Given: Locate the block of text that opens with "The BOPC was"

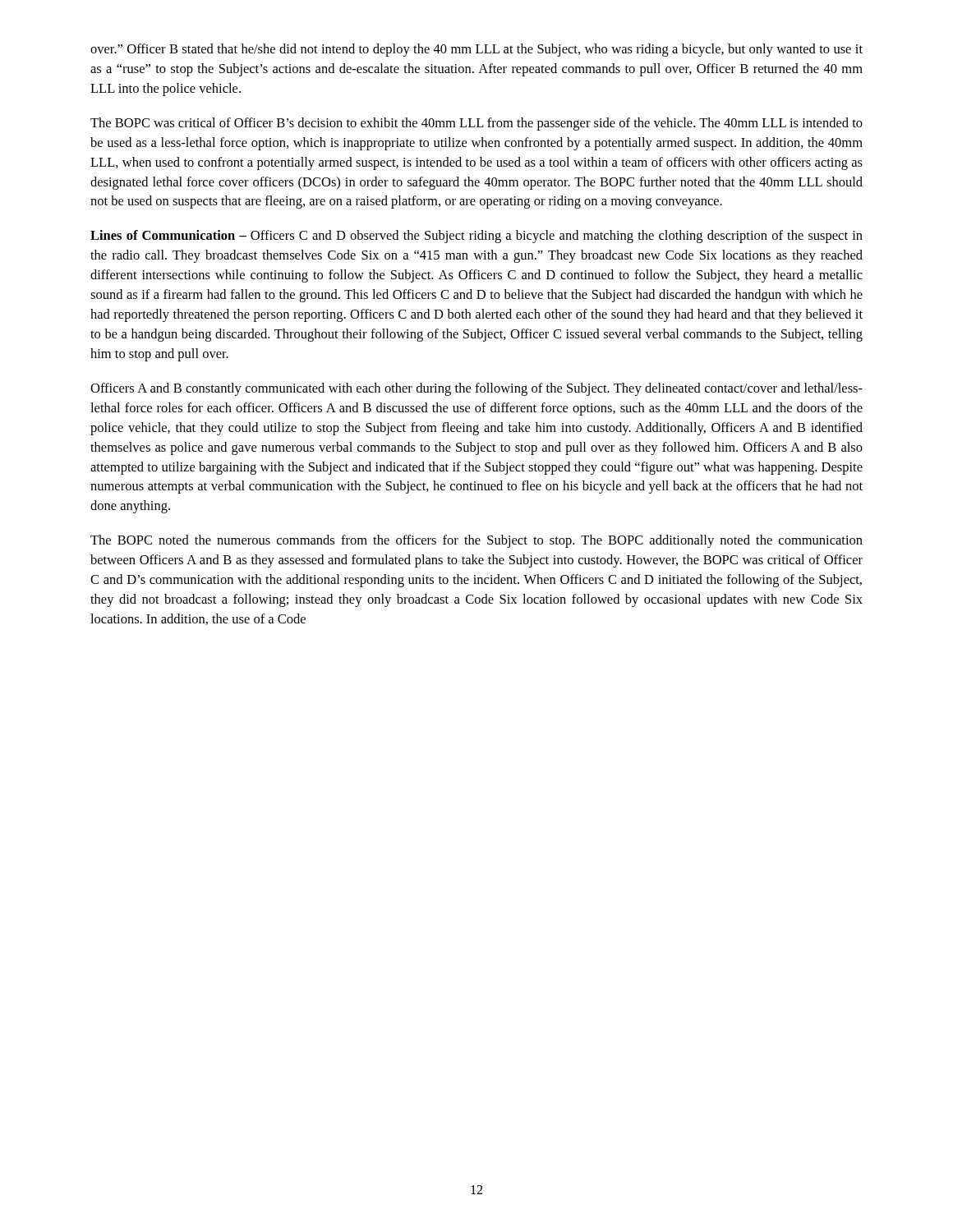Looking at the screenshot, I should pos(476,162).
